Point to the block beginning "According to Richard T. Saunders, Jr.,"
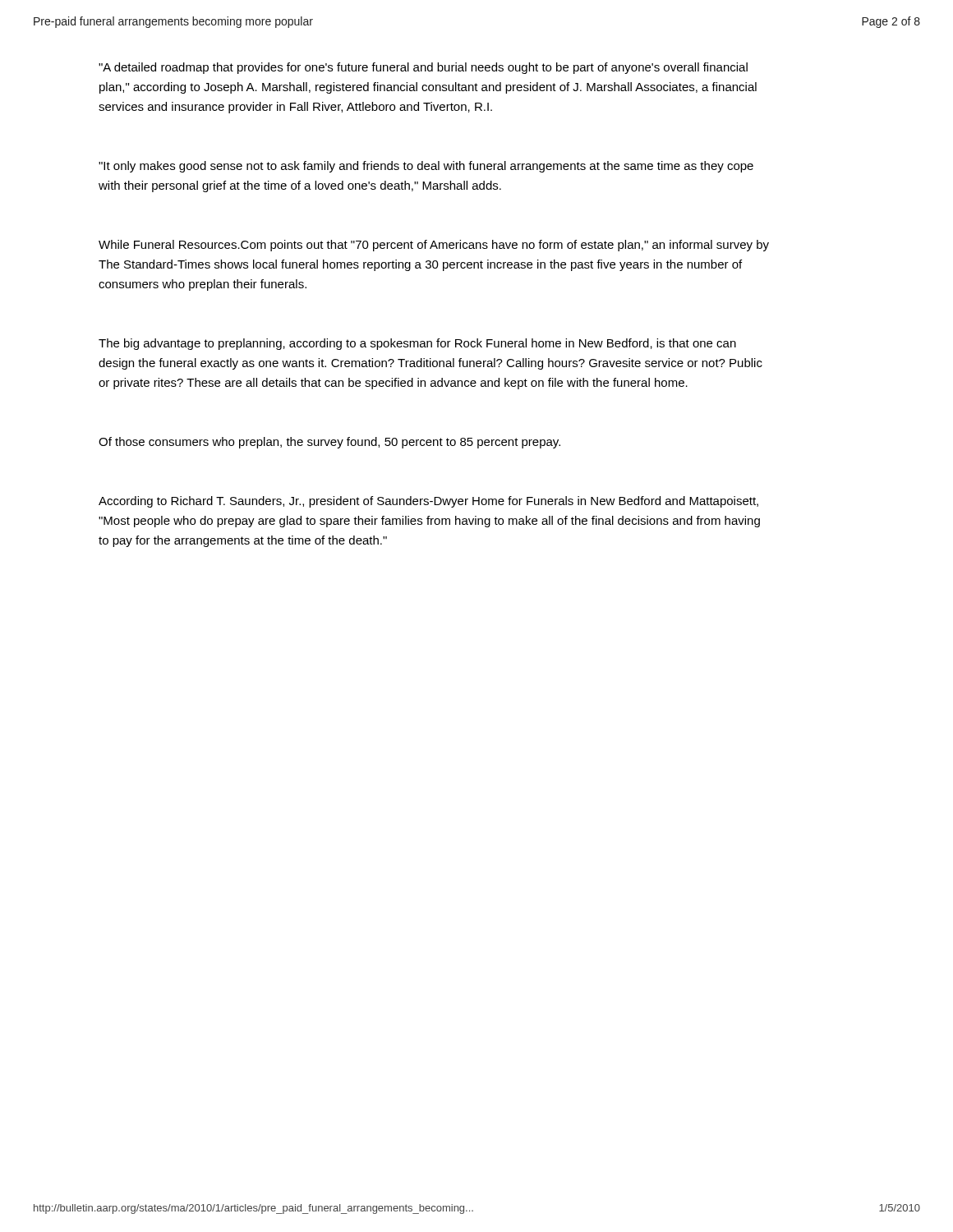The width and height of the screenshot is (953, 1232). (430, 520)
